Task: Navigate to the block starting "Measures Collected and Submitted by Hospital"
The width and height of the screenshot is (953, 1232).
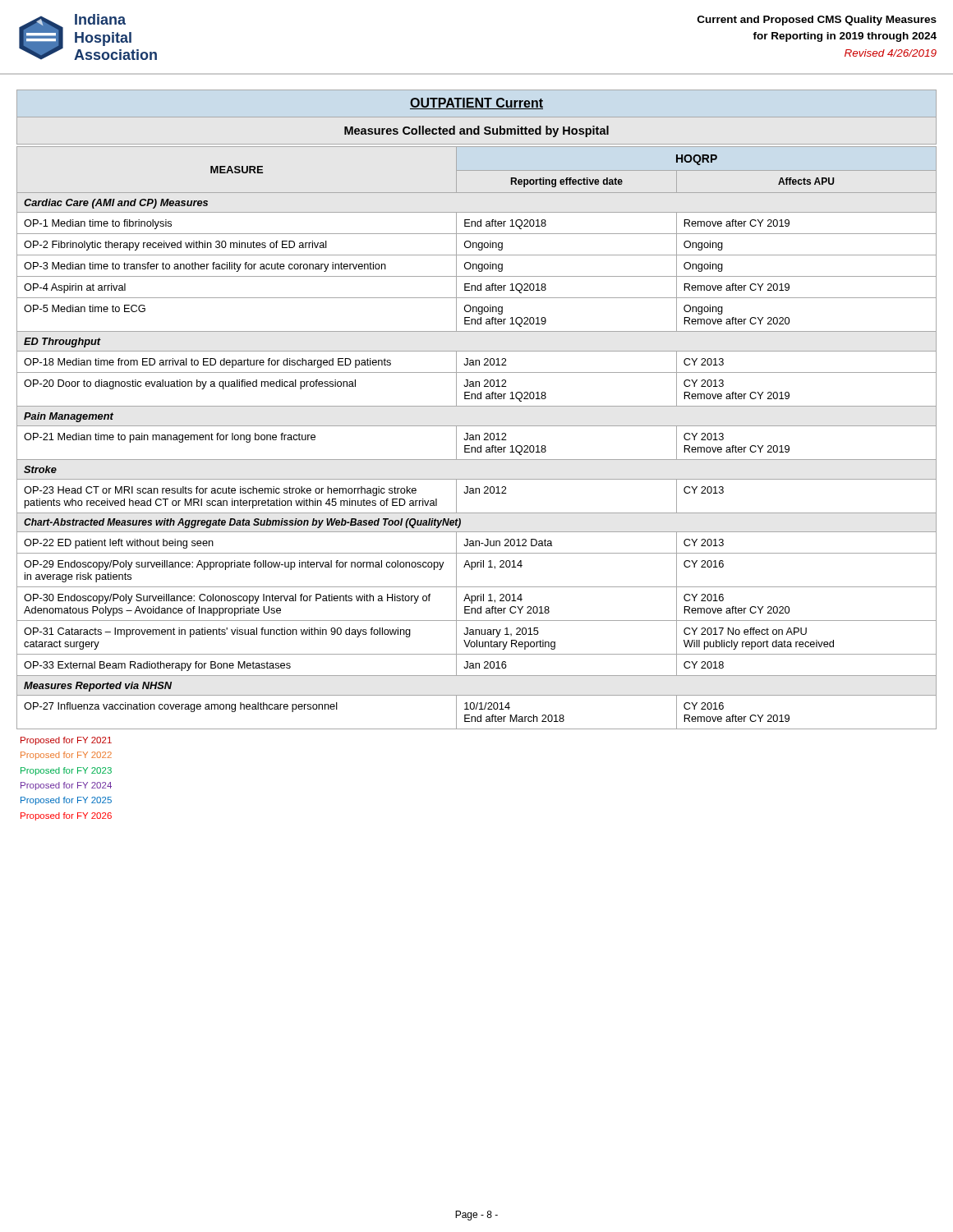Action: (476, 130)
